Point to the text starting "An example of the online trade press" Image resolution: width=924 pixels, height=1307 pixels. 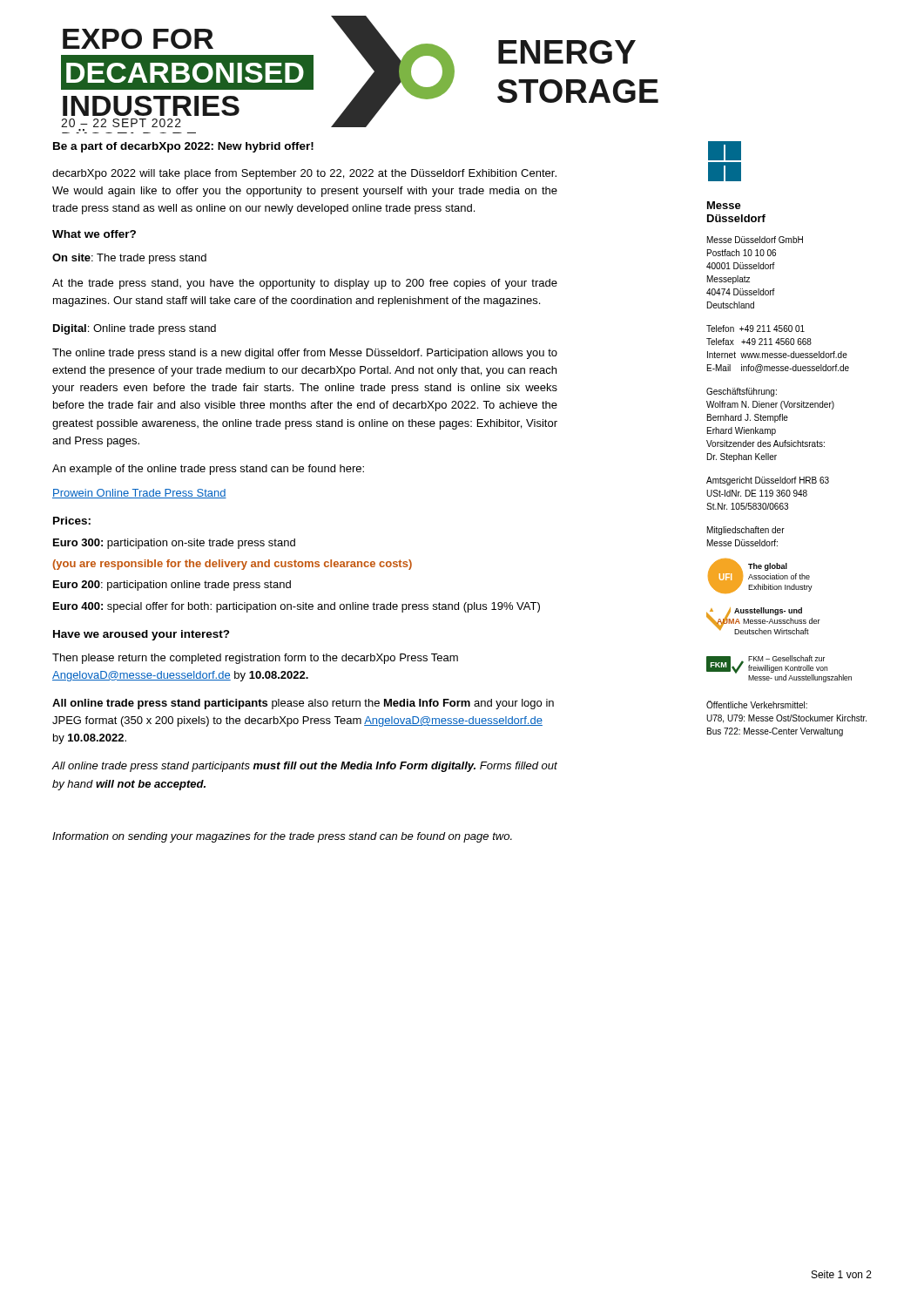click(x=209, y=468)
